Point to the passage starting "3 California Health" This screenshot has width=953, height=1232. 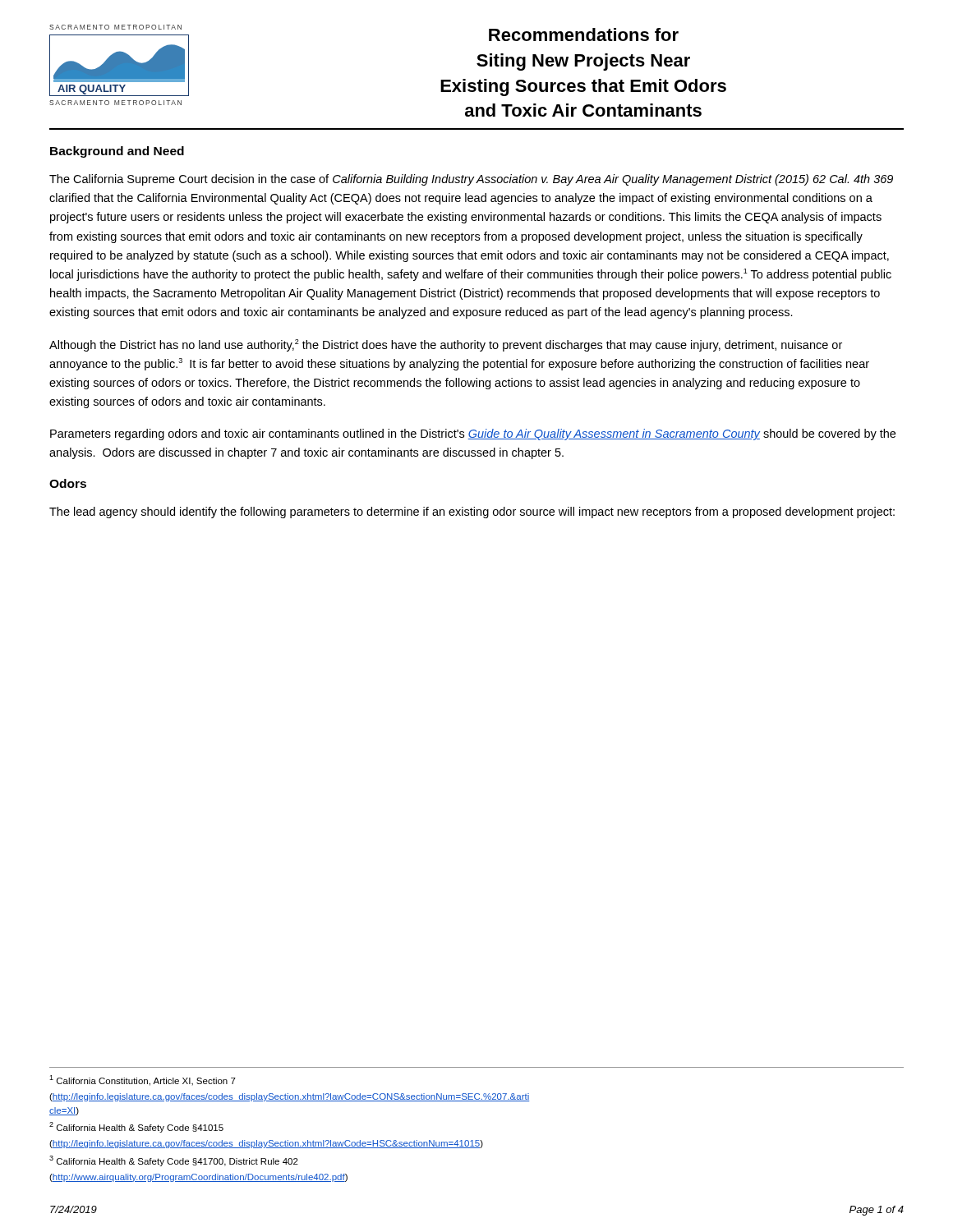174,1160
